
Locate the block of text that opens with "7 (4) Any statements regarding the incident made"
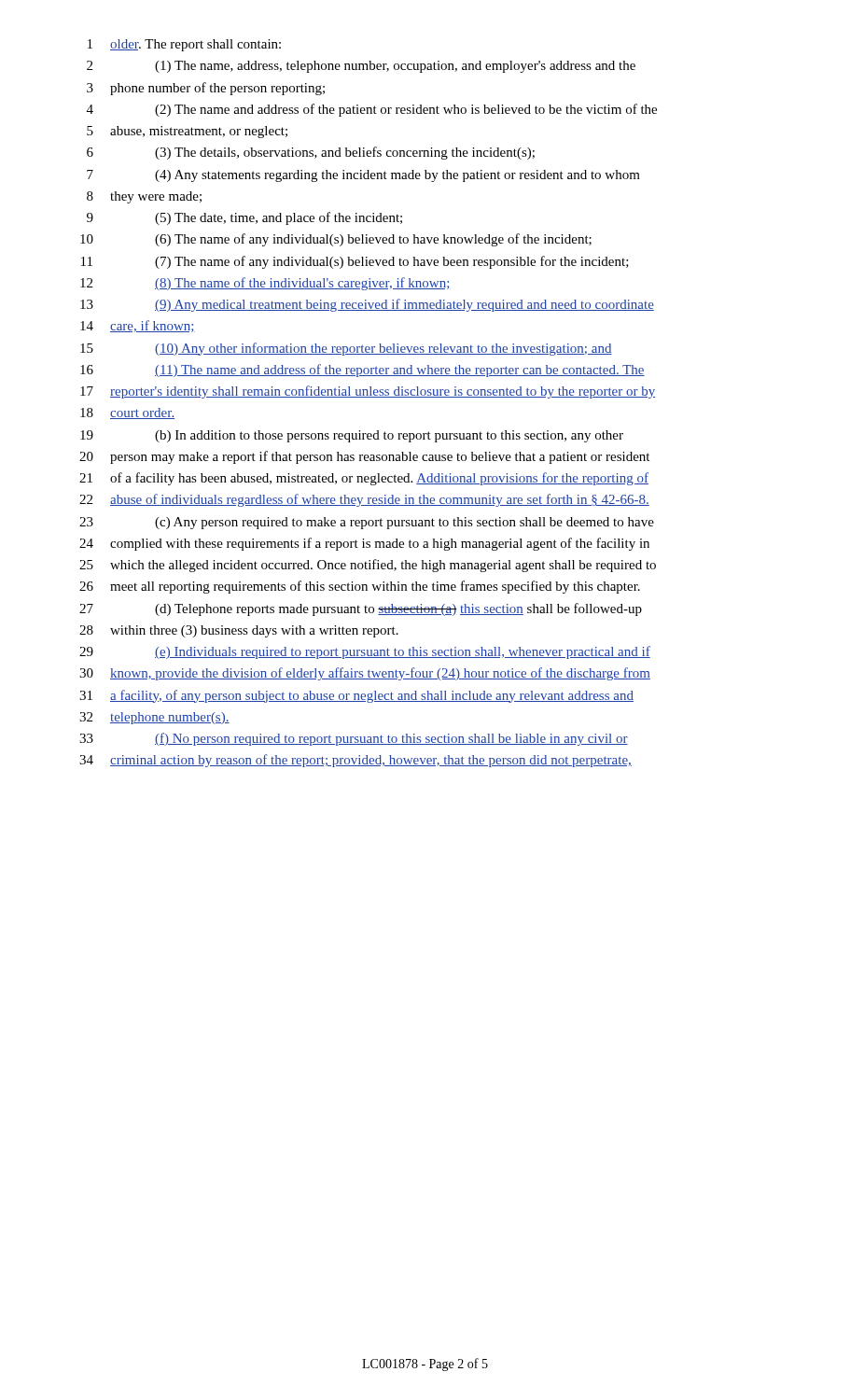point(425,175)
